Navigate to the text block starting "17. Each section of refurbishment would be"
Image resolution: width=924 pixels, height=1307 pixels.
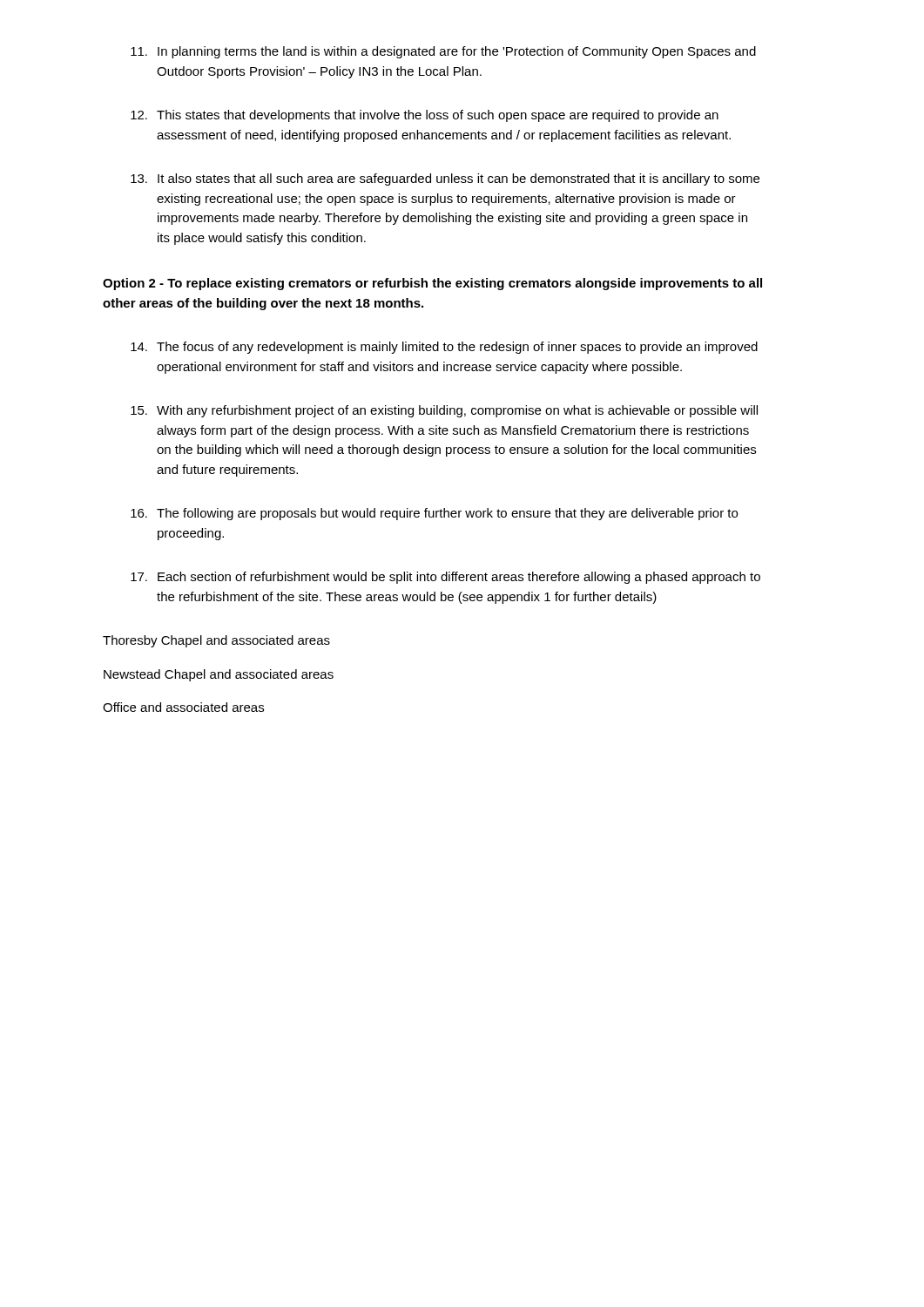click(x=434, y=587)
